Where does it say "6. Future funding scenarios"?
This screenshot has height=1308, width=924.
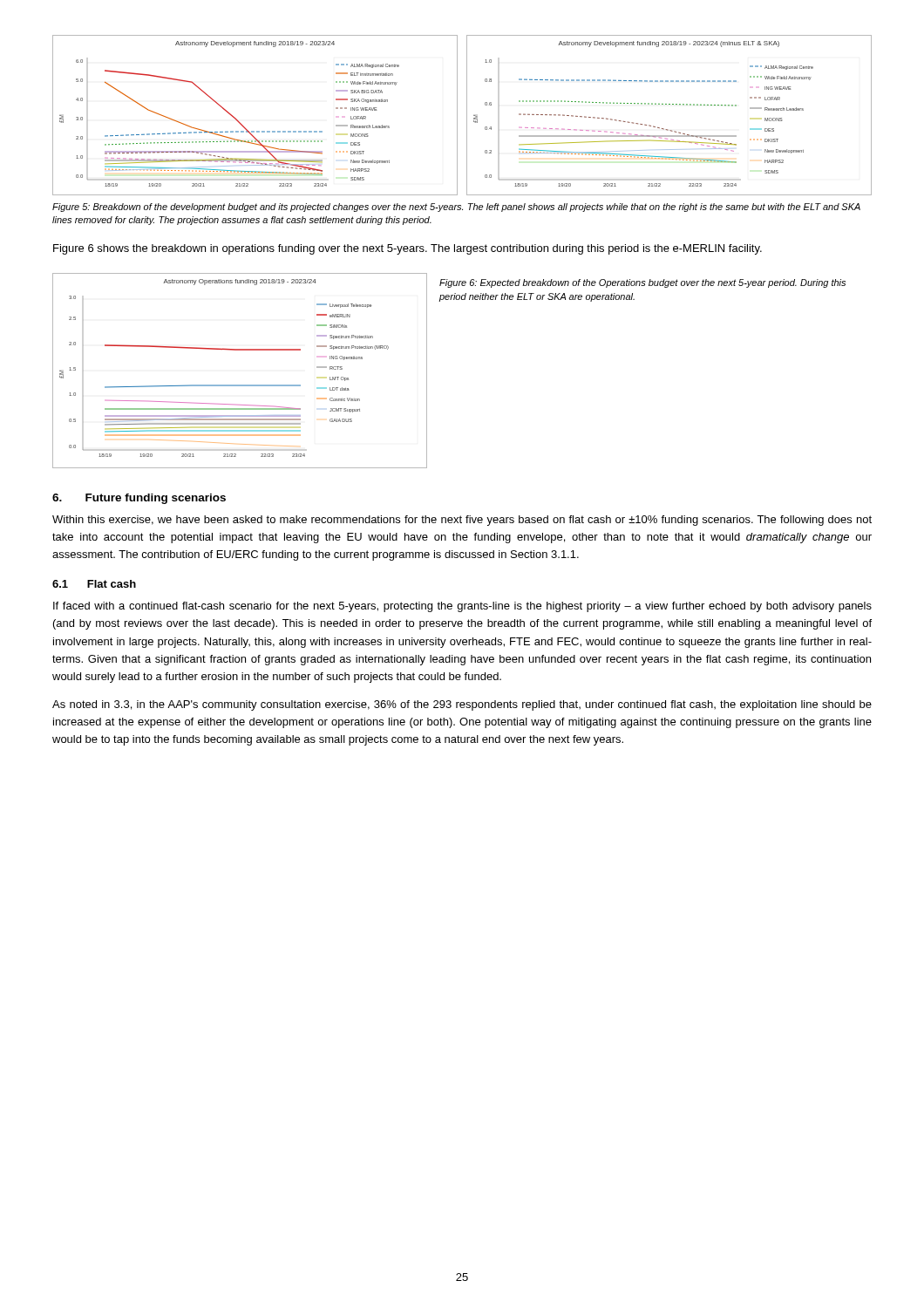139,497
